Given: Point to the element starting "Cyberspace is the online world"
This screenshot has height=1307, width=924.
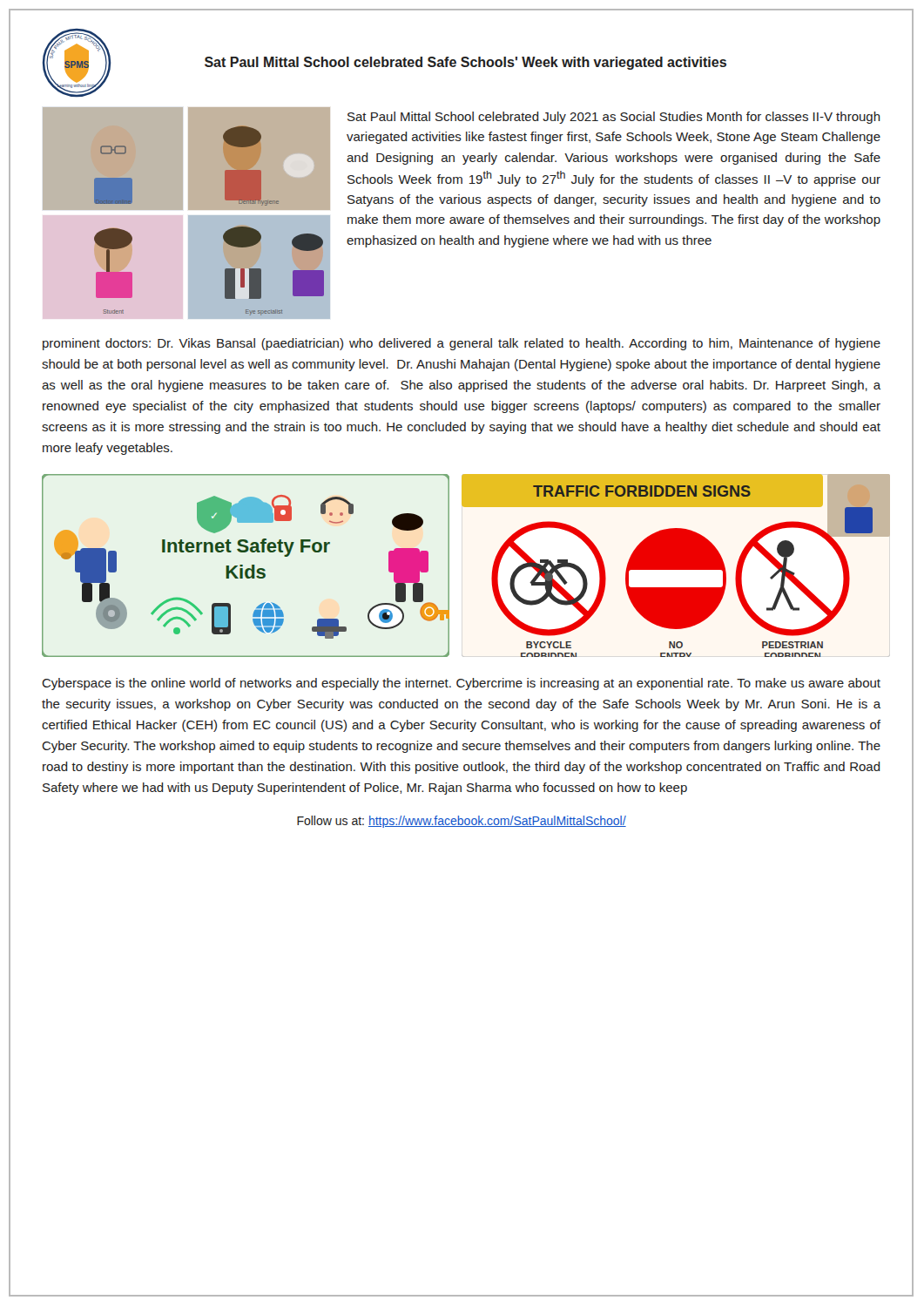Looking at the screenshot, I should point(461,735).
